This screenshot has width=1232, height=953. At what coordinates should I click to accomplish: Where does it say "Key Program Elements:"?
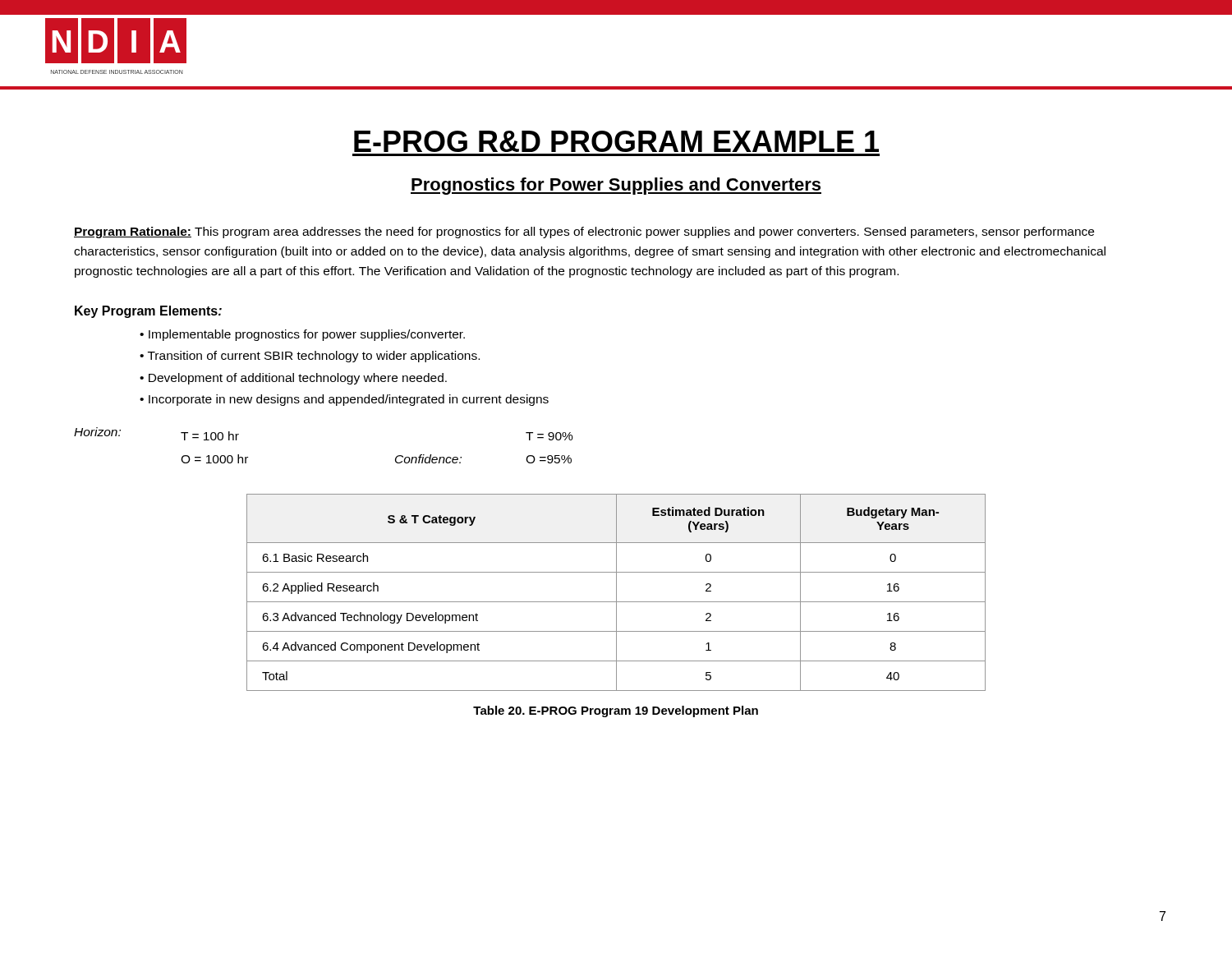[x=148, y=311]
